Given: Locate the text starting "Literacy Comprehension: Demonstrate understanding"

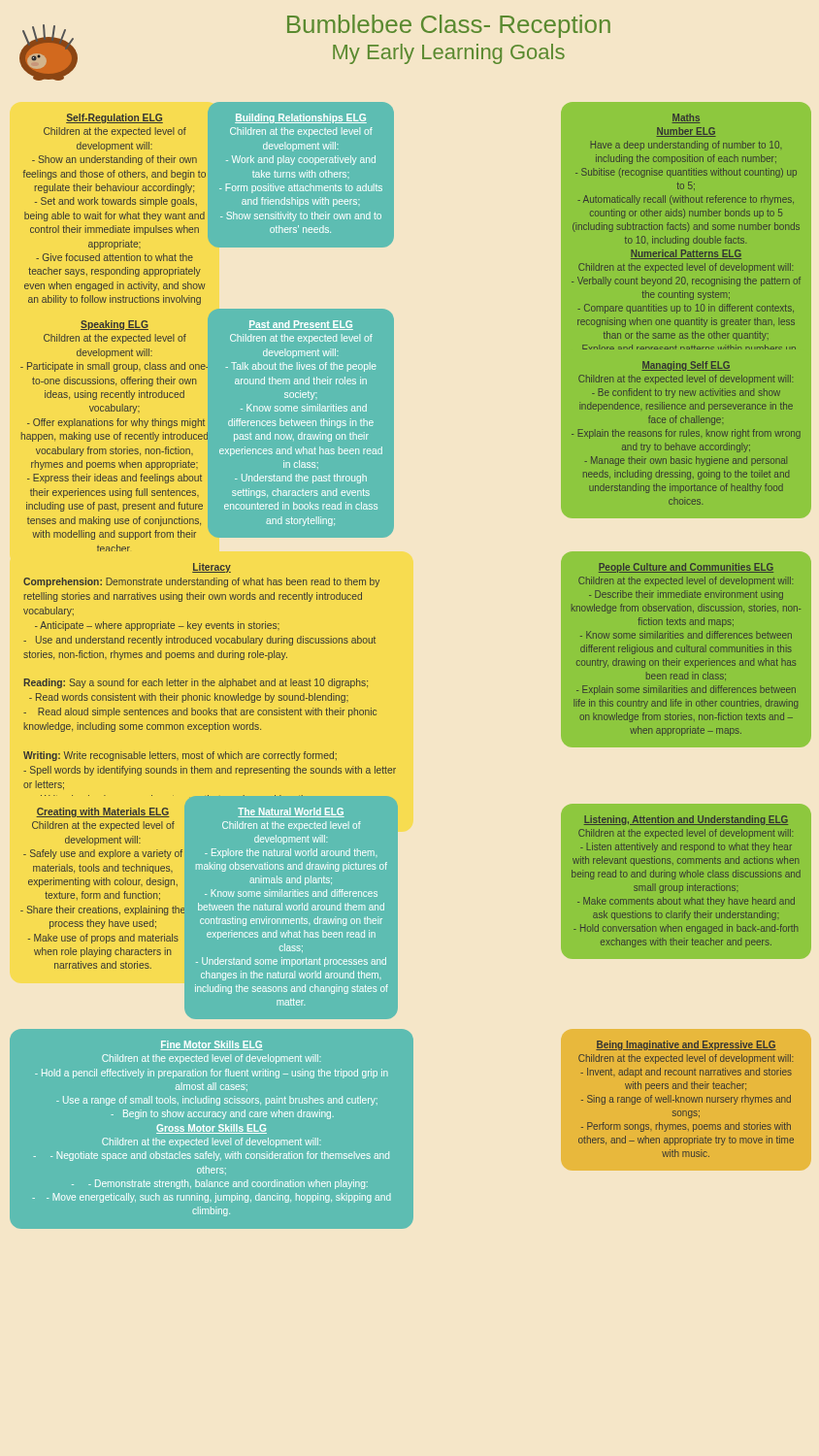Looking at the screenshot, I should pos(212,691).
